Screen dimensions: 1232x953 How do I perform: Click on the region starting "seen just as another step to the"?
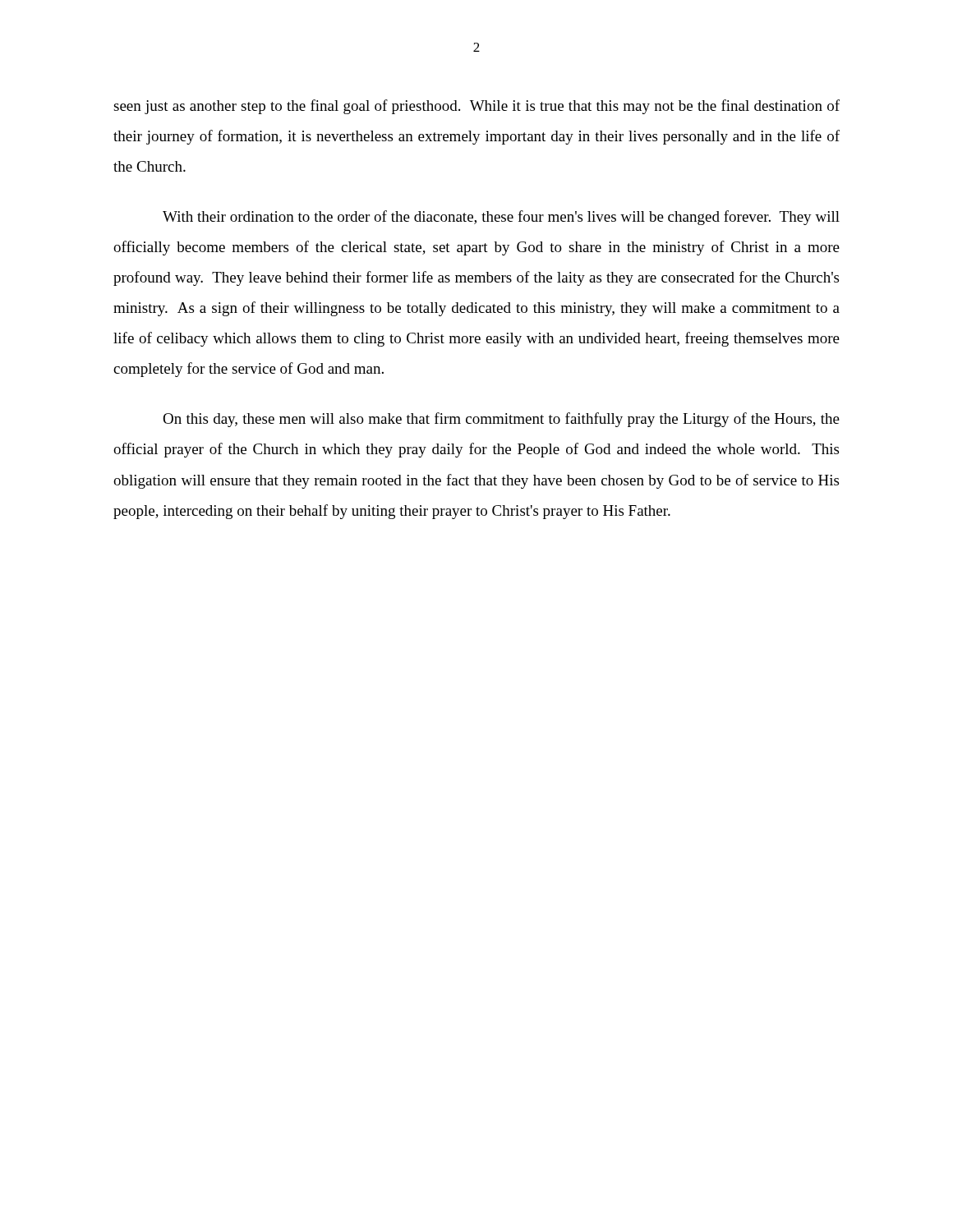click(x=476, y=136)
